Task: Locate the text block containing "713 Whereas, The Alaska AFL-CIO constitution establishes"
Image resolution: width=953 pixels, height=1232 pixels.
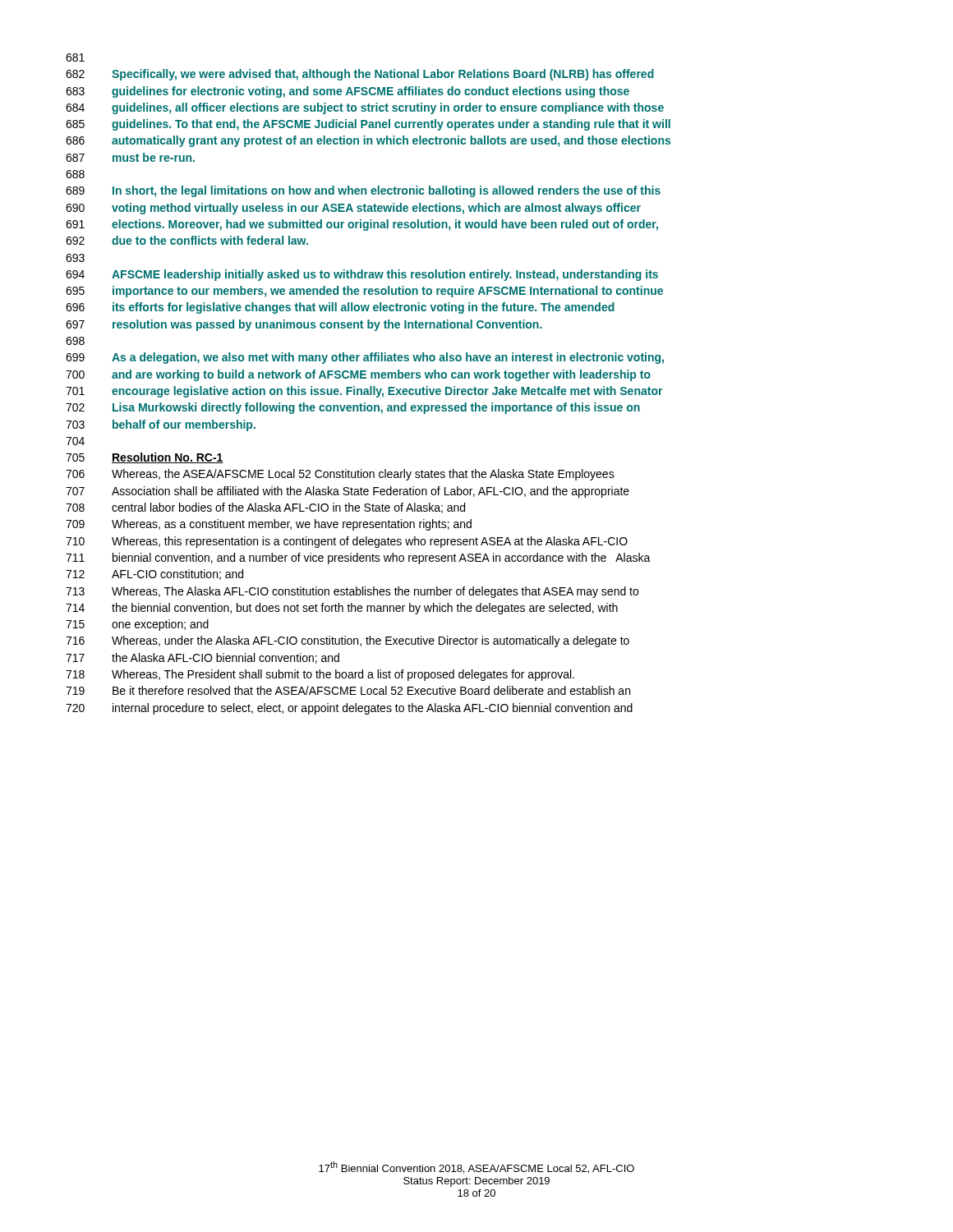Action: pyautogui.click(x=476, y=608)
